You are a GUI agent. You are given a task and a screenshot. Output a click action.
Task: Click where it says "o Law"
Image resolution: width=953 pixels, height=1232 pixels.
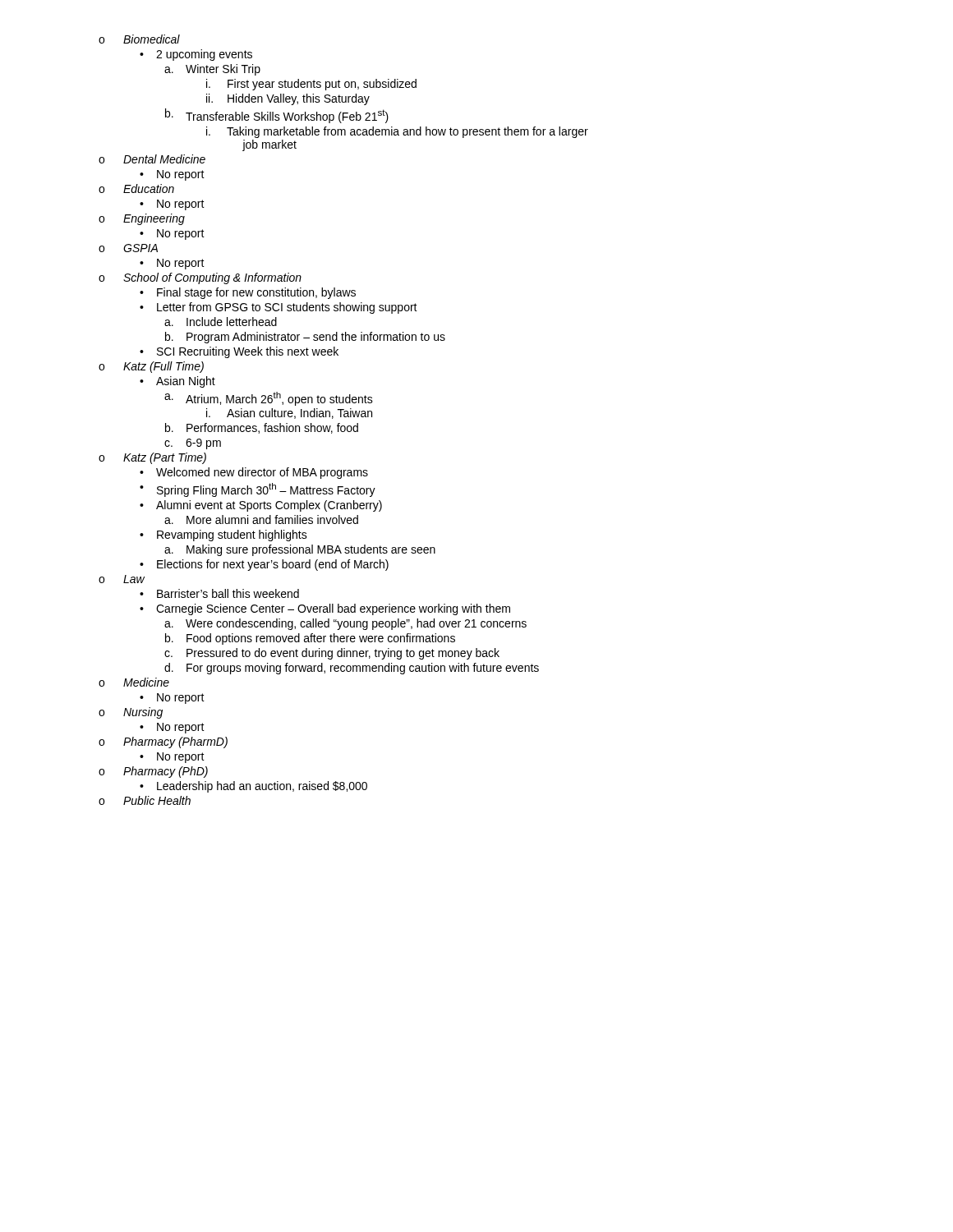(97, 579)
